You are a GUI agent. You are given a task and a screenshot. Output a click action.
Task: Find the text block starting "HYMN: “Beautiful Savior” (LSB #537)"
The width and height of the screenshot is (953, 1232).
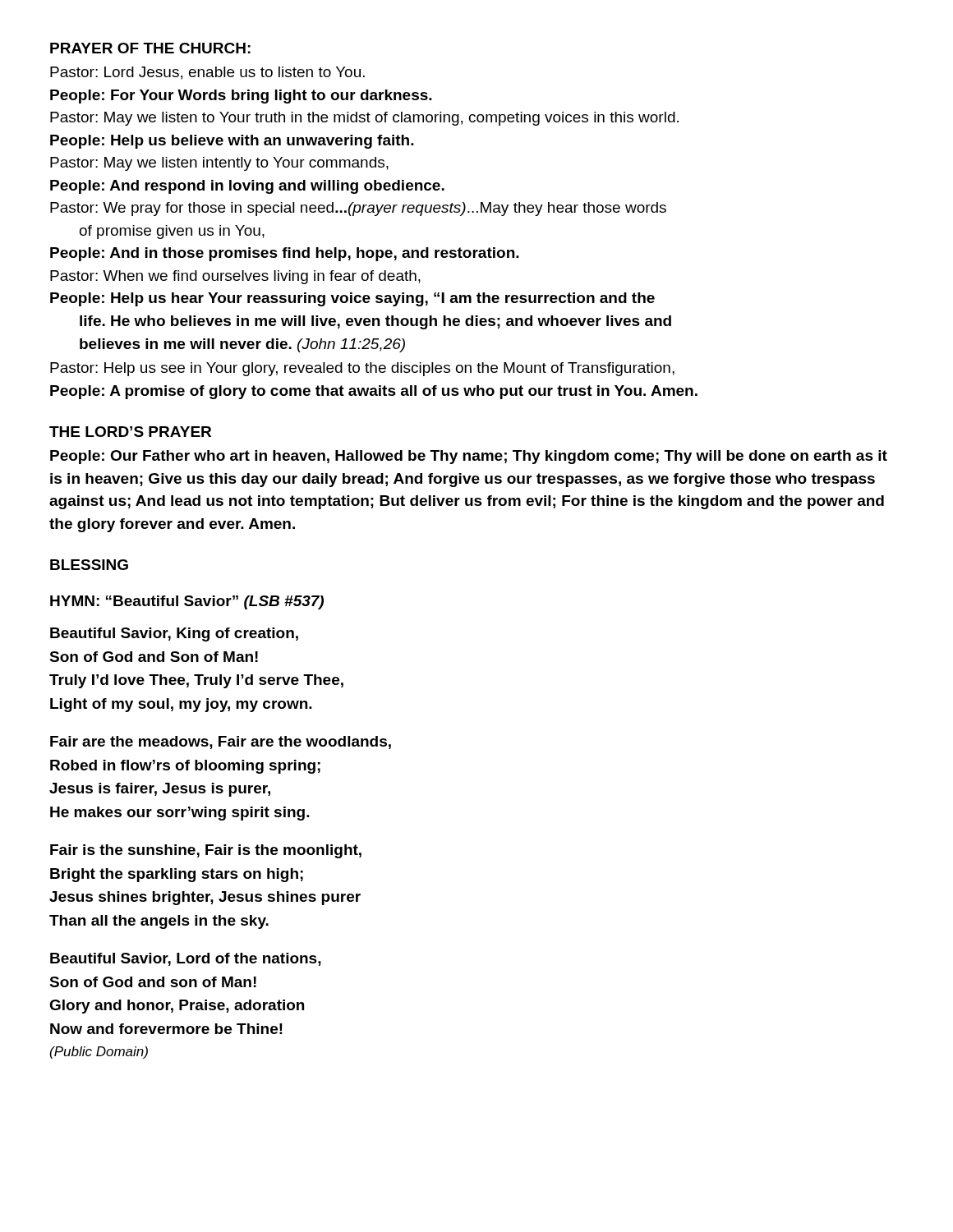click(x=187, y=601)
